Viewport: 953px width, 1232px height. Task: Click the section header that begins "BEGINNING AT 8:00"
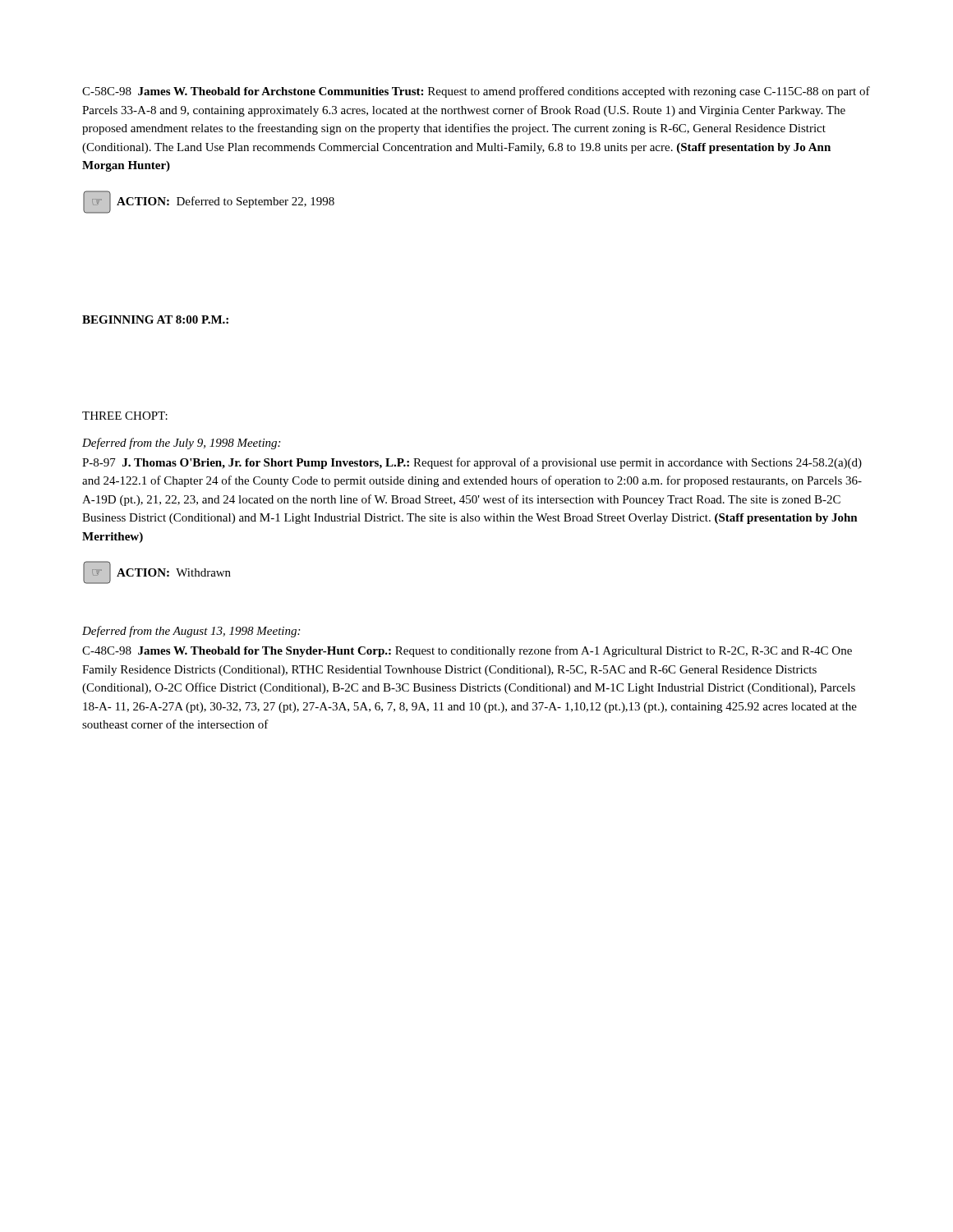[156, 319]
